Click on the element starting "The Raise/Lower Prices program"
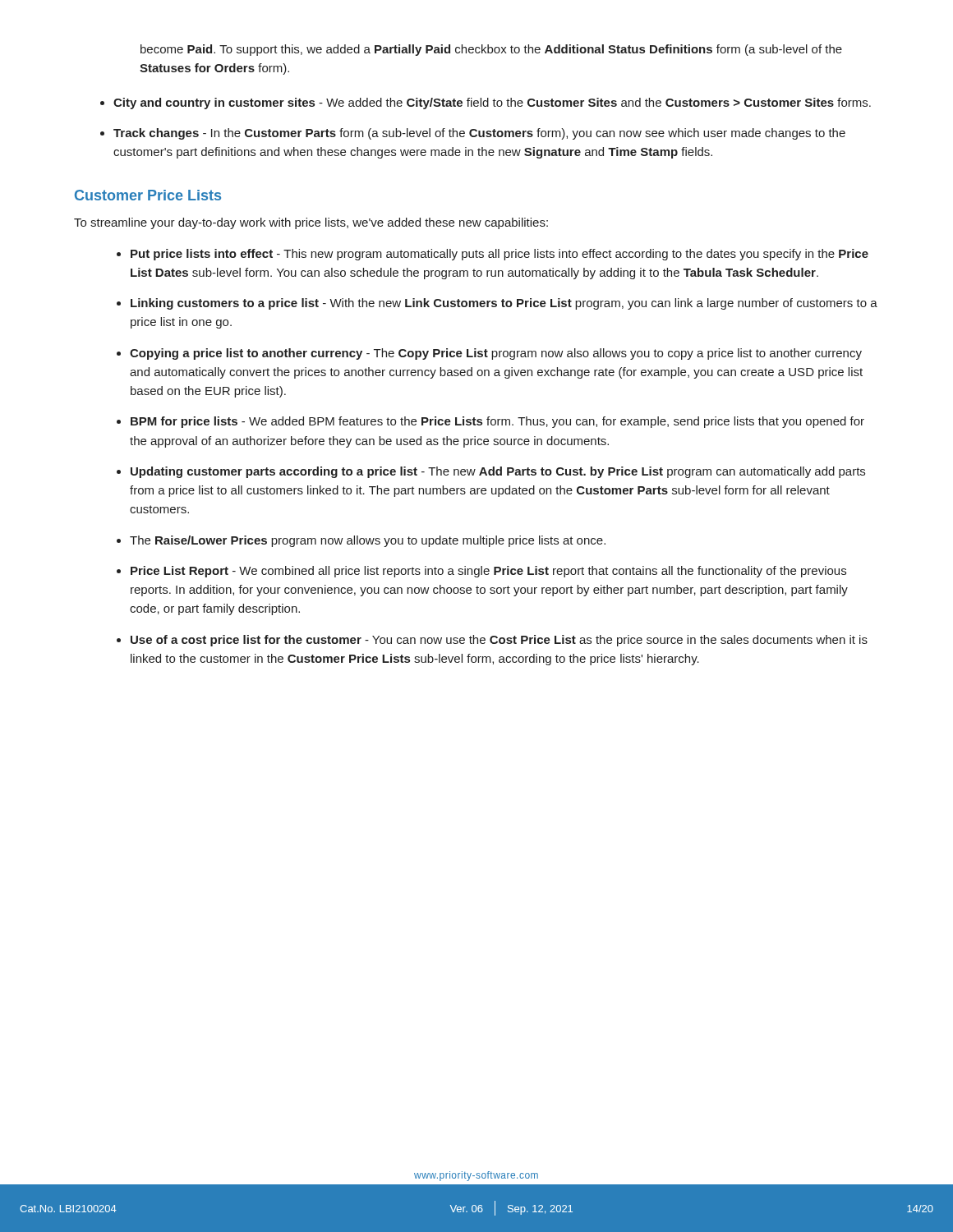The width and height of the screenshot is (953, 1232). [368, 540]
